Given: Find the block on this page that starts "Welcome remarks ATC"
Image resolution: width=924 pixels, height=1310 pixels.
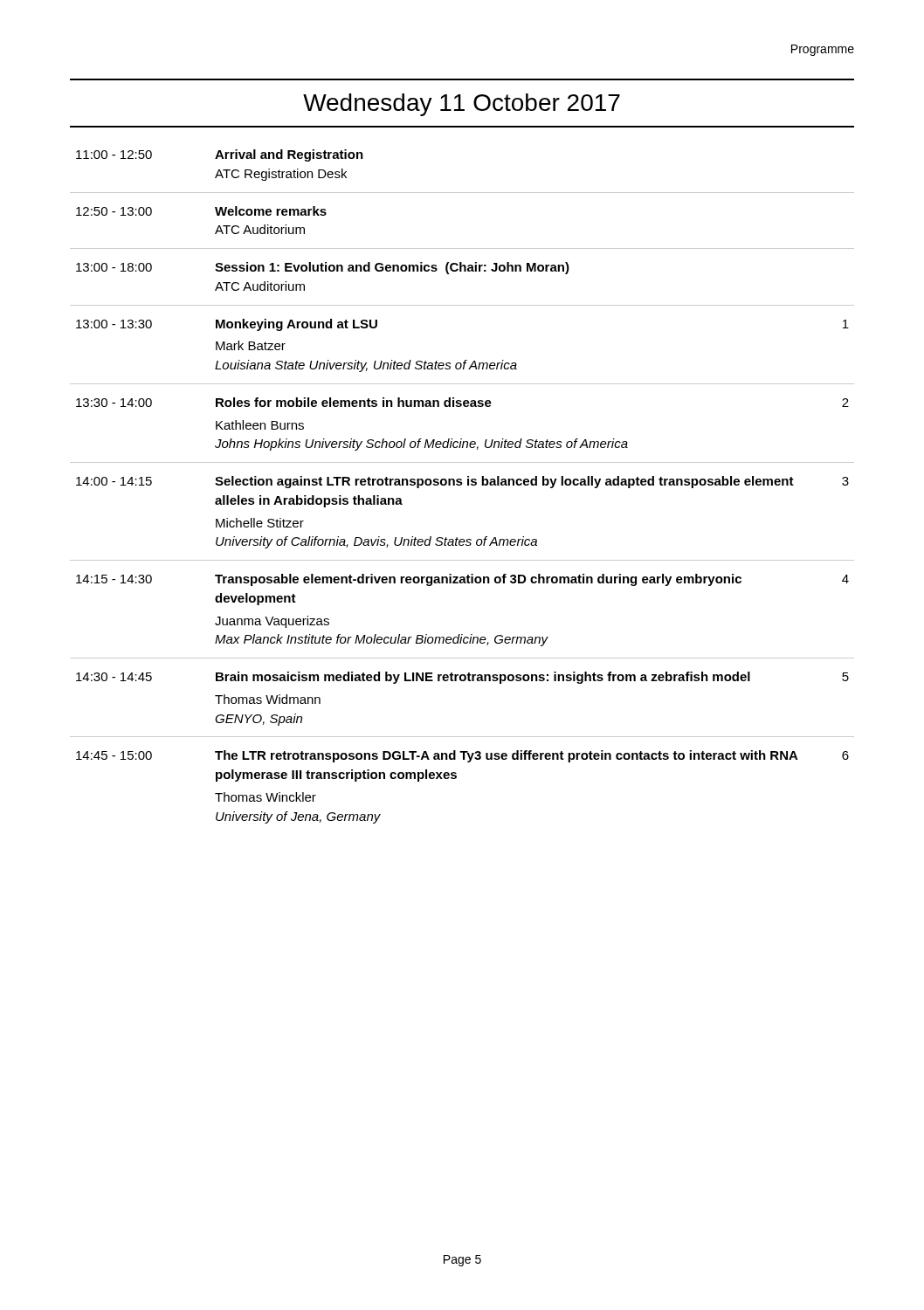Looking at the screenshot, I should [271, 211].
